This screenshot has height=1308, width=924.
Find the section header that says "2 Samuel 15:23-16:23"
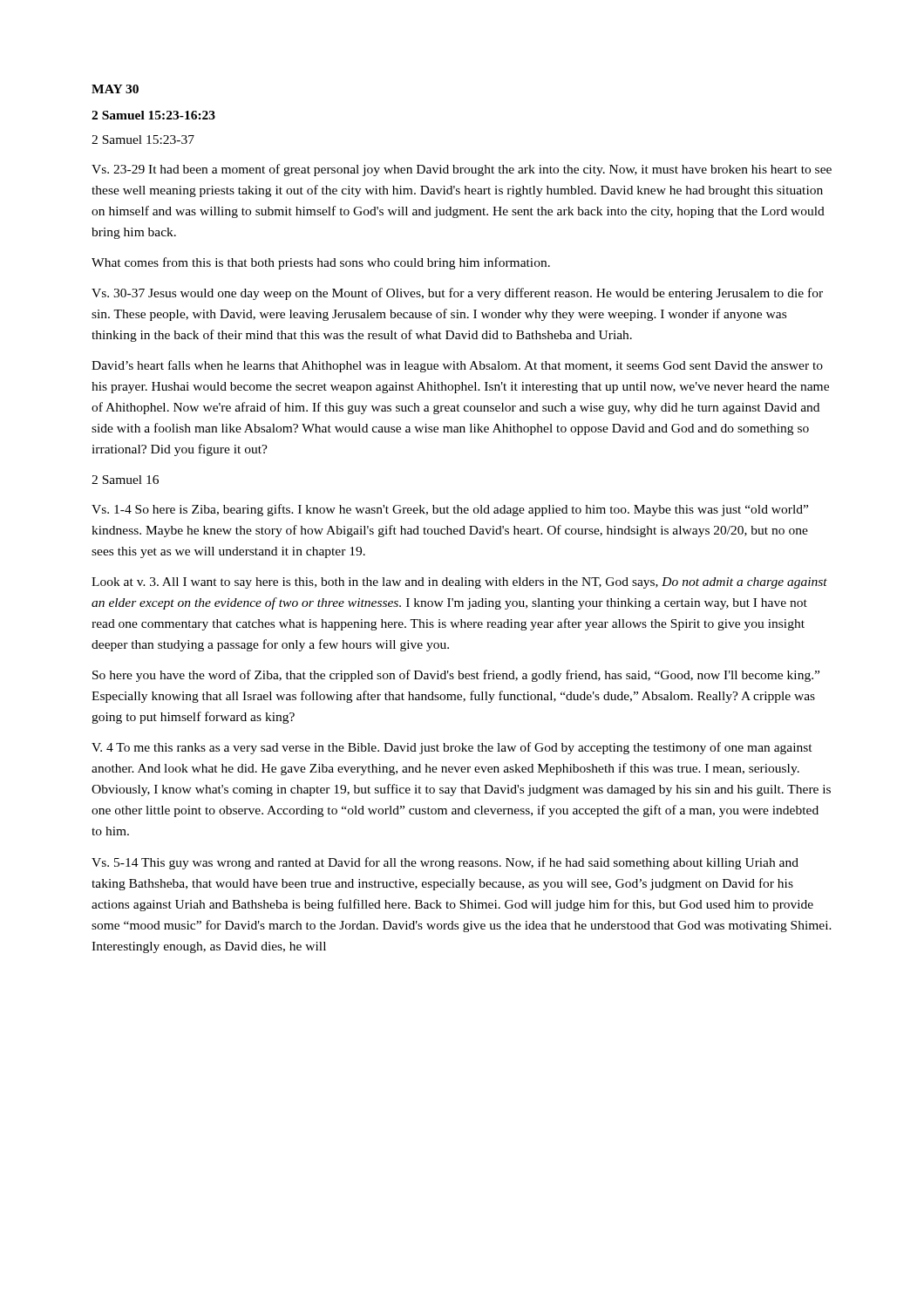point(153,115)
